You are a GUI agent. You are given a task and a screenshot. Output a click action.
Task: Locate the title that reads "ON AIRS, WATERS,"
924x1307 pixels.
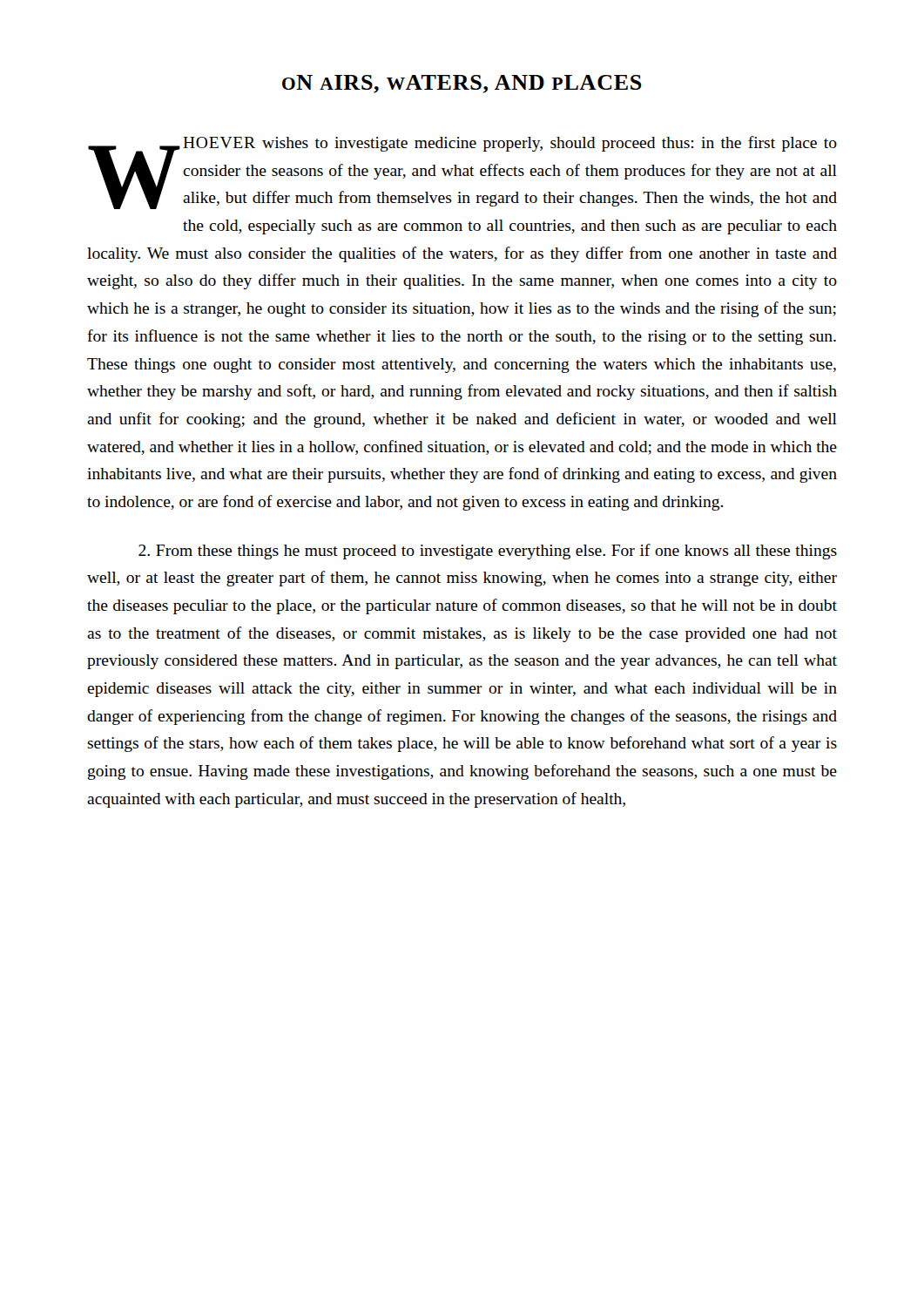462,83
